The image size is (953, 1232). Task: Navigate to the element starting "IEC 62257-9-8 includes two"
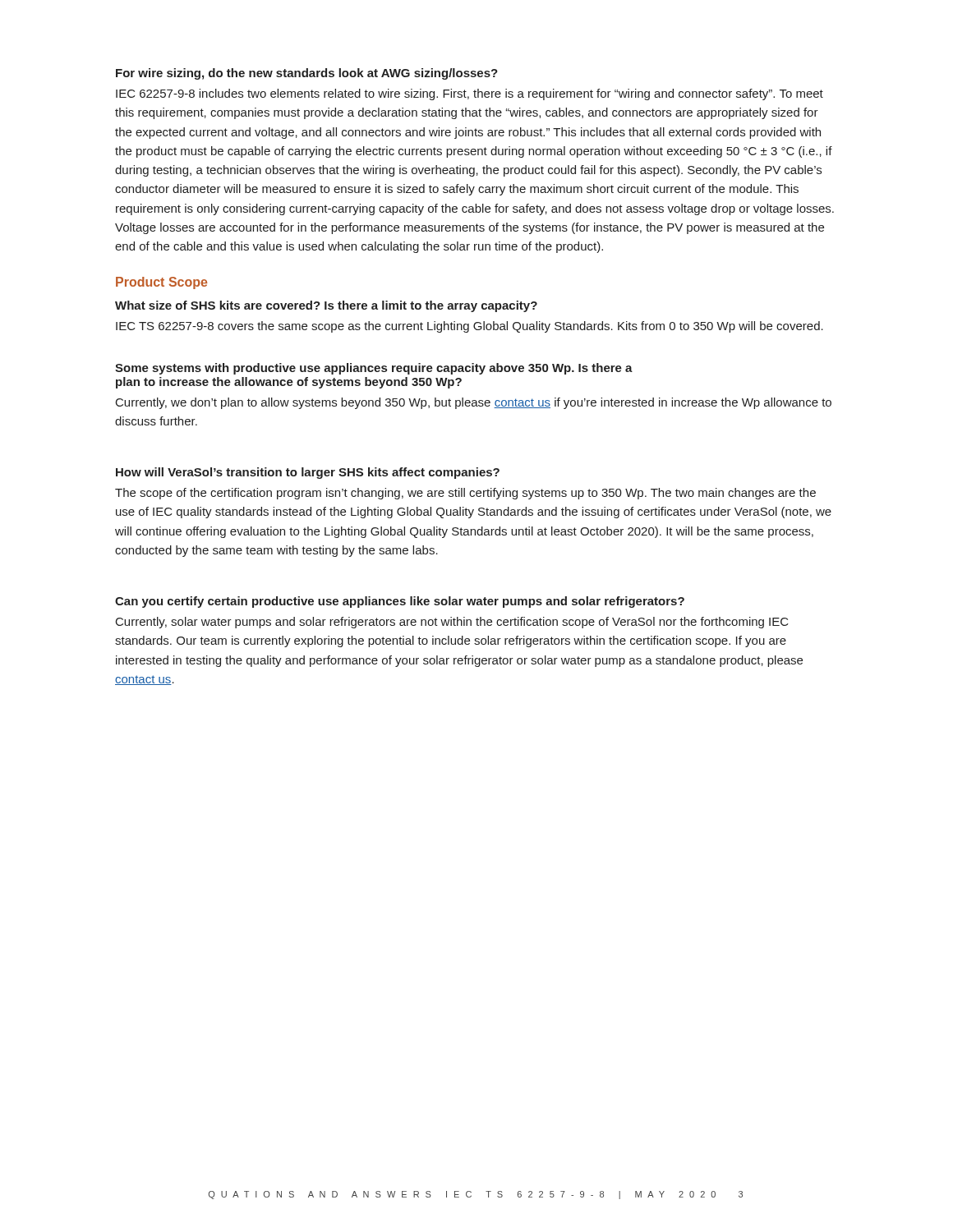click(x=475, y=170)
